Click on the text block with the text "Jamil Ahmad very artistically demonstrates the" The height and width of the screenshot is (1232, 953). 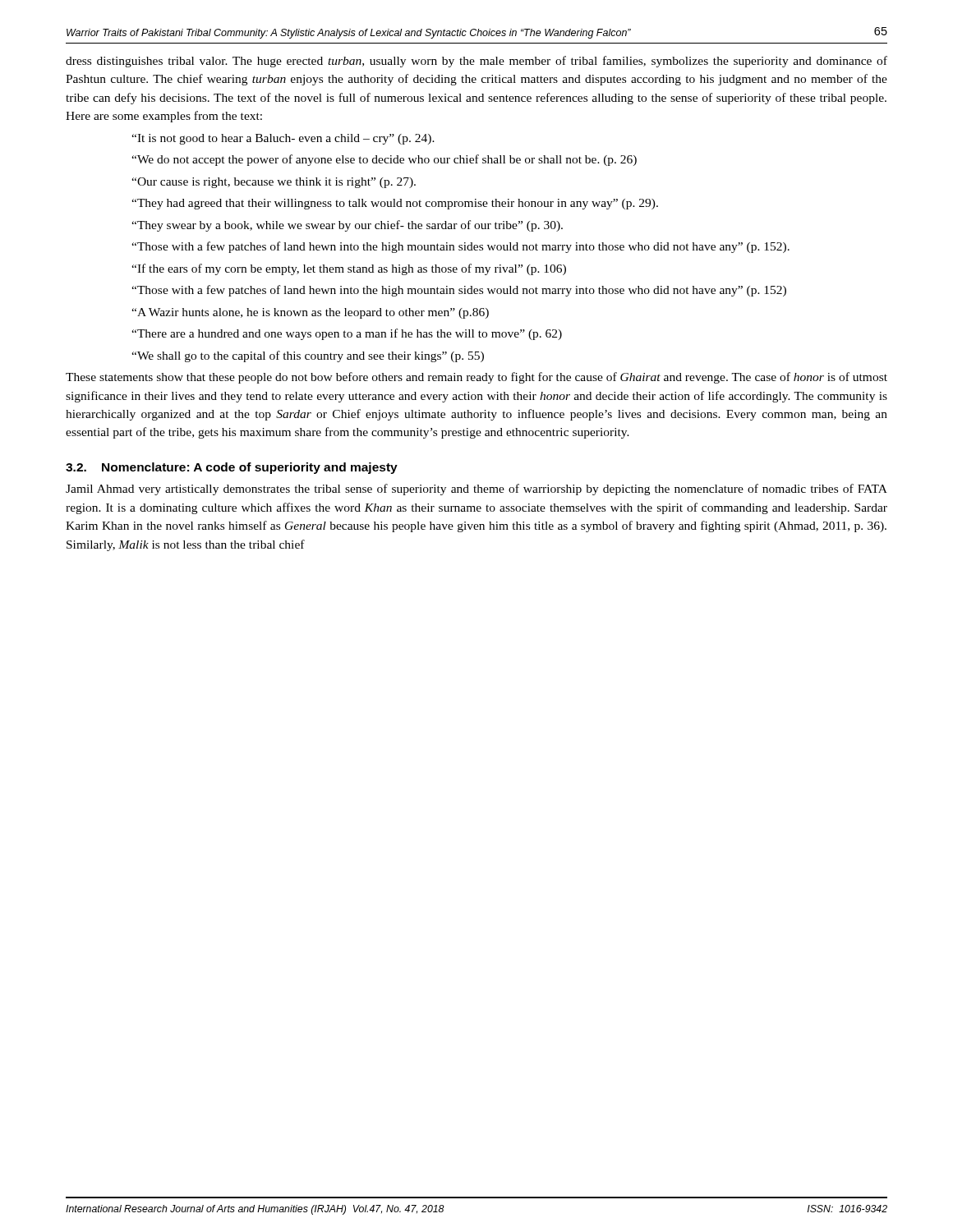[476, 517]
